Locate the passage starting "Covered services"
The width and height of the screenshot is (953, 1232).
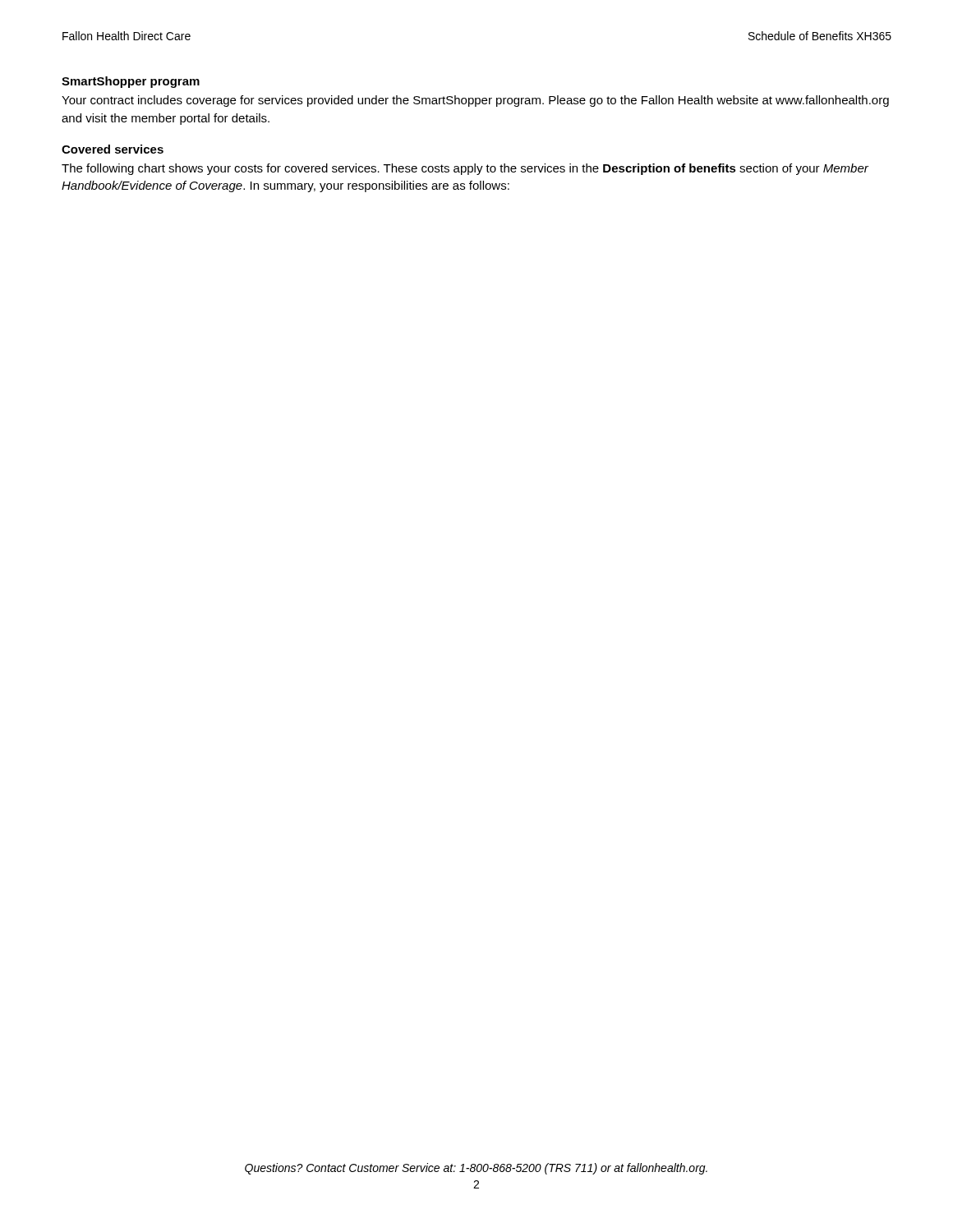click(113, 149)
